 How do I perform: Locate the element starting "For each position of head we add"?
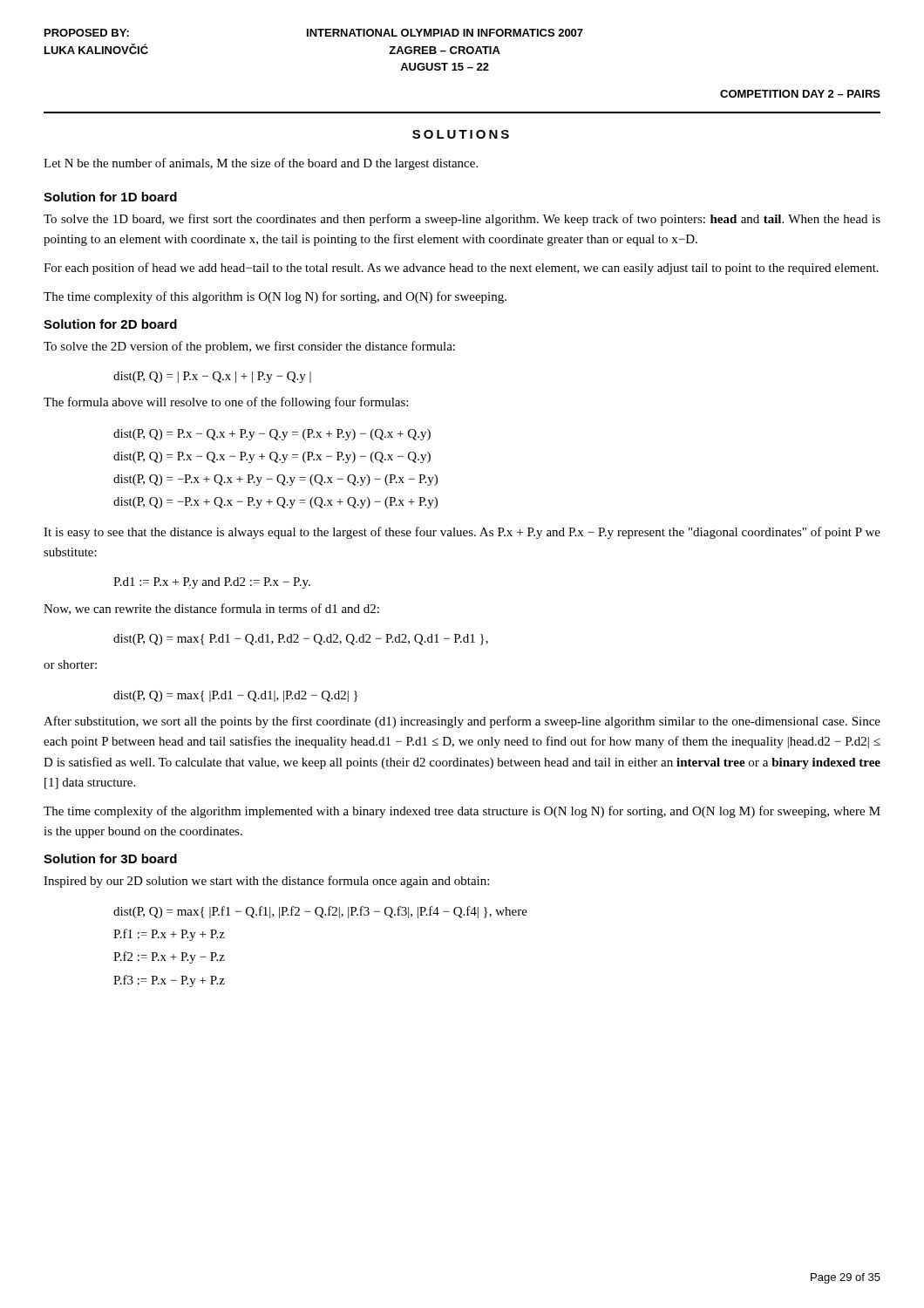pyautogui.click(x=461, y=268)
